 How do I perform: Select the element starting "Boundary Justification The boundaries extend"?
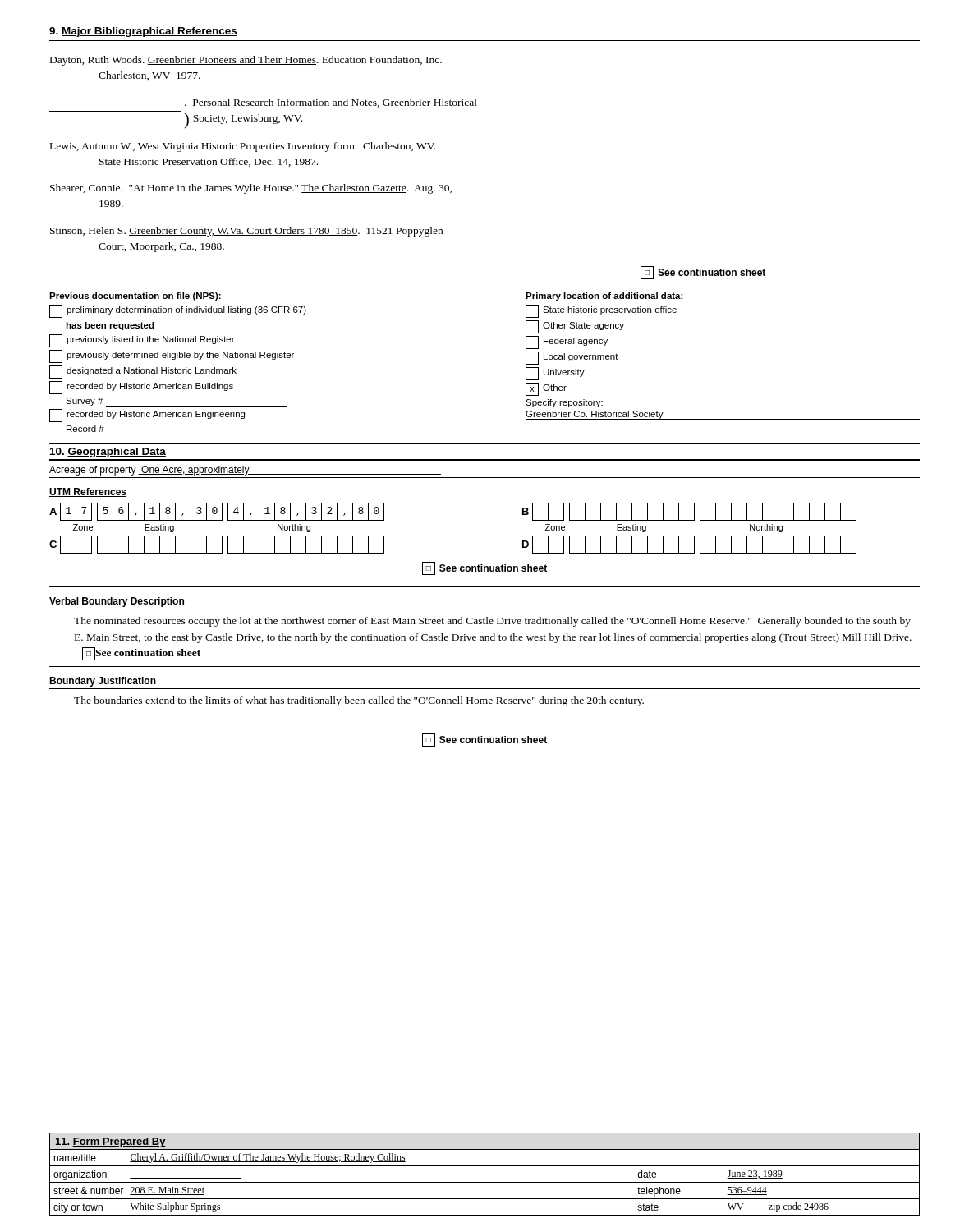click(484, 692)
